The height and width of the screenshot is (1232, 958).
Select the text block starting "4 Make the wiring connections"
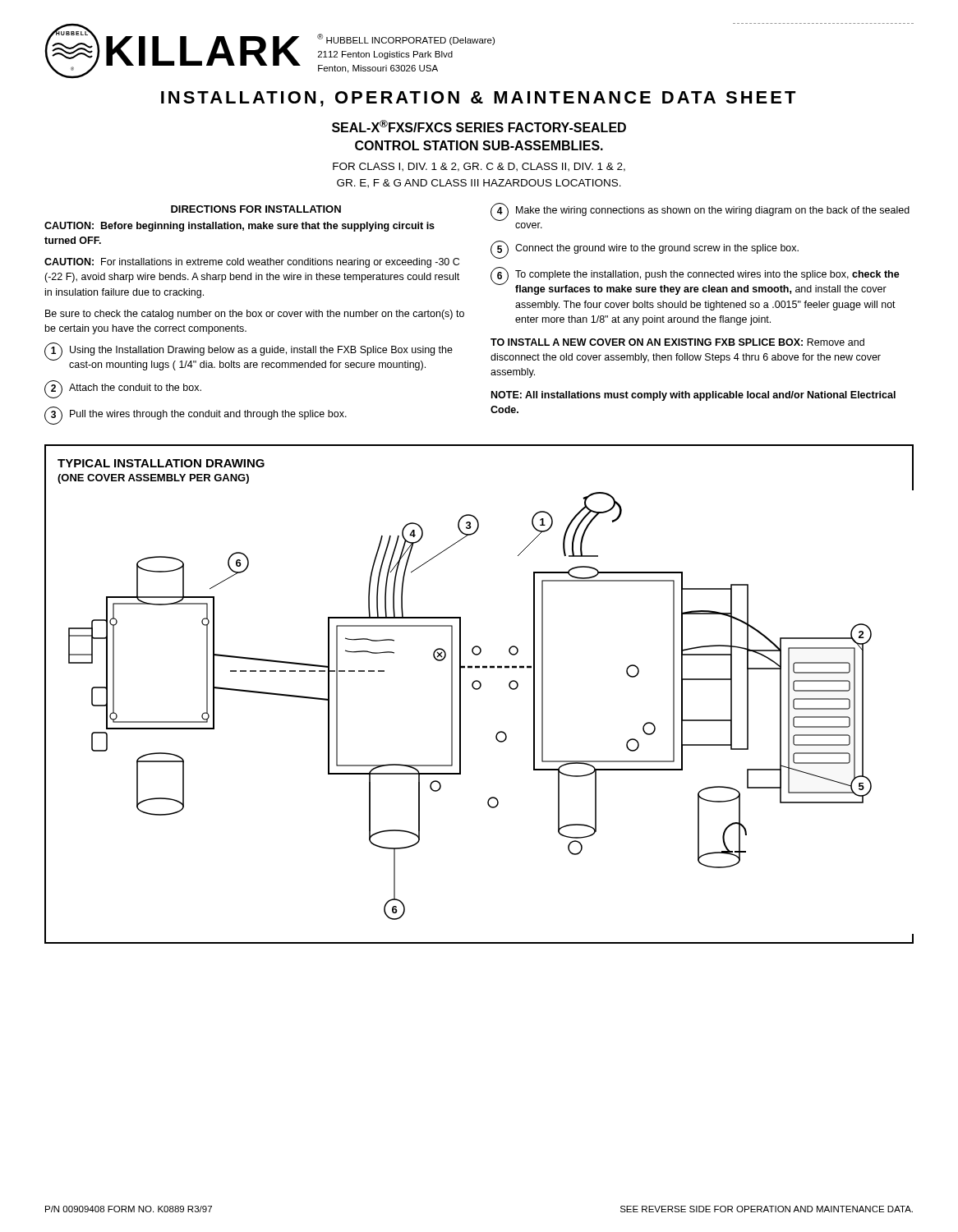702,218
